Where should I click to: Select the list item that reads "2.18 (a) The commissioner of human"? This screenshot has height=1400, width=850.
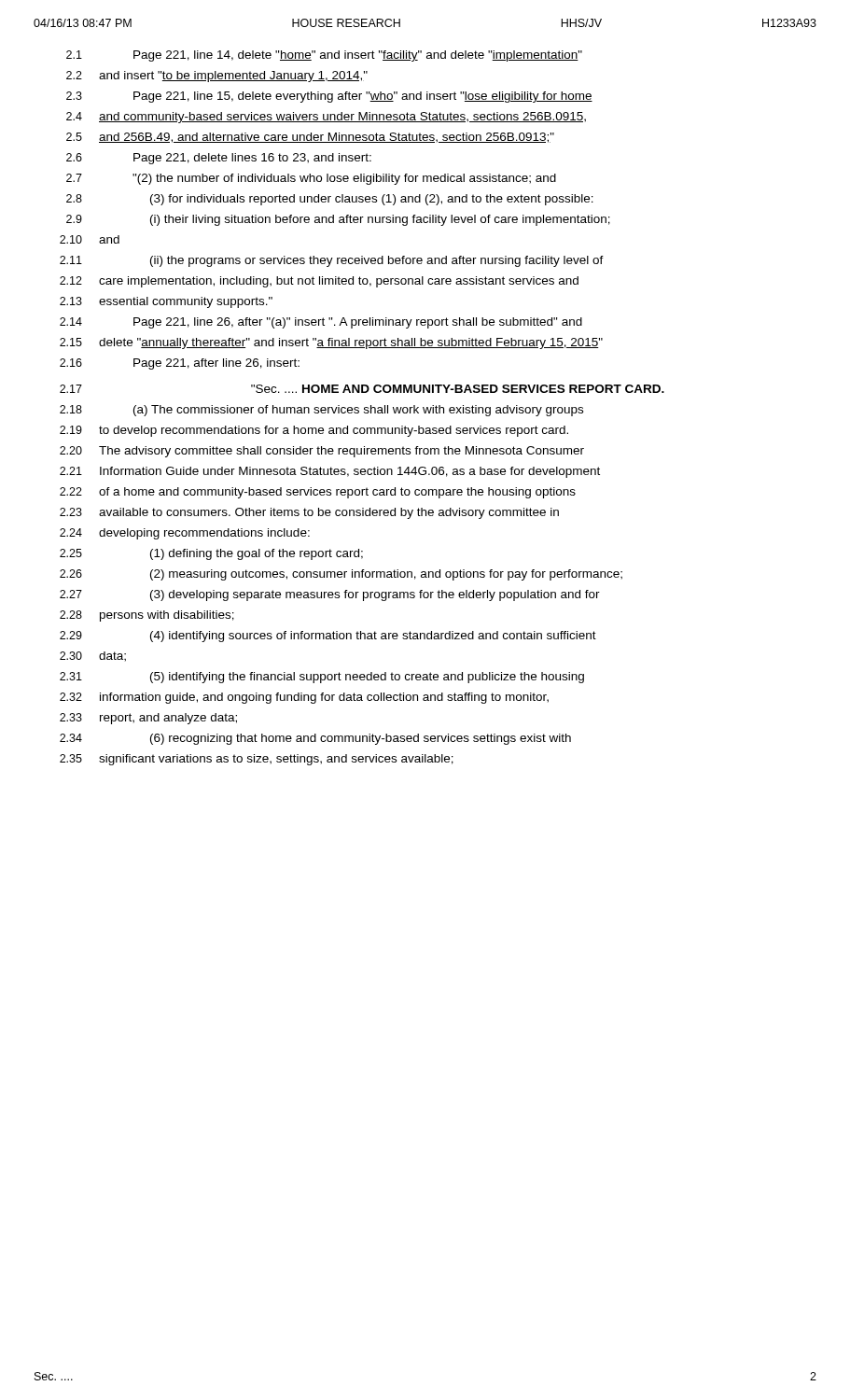click(425, 410)
